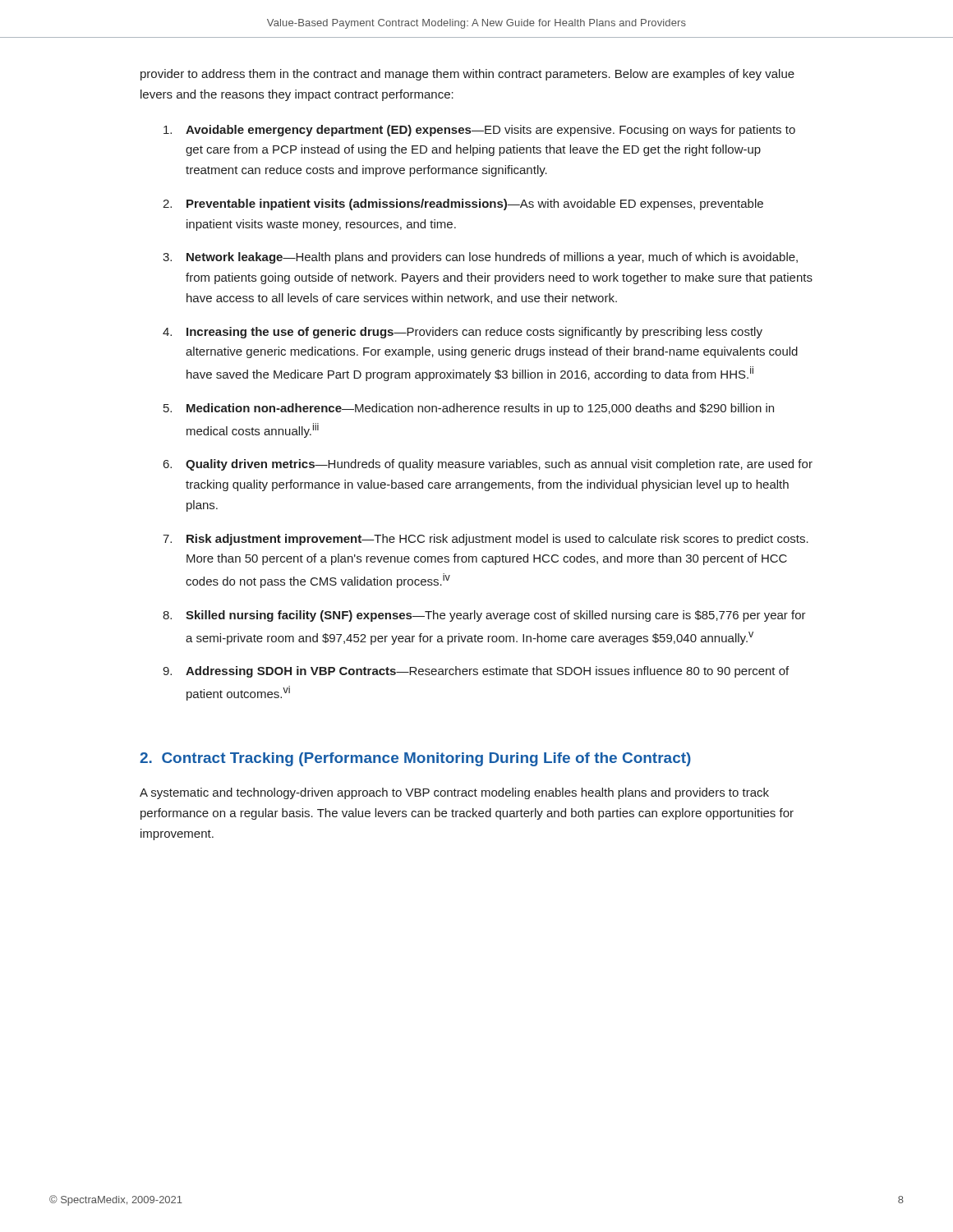Find the section header on this page that starts "2. Contract Tracking"
The image size is (953, 1232).
click(x=415, y=757)
